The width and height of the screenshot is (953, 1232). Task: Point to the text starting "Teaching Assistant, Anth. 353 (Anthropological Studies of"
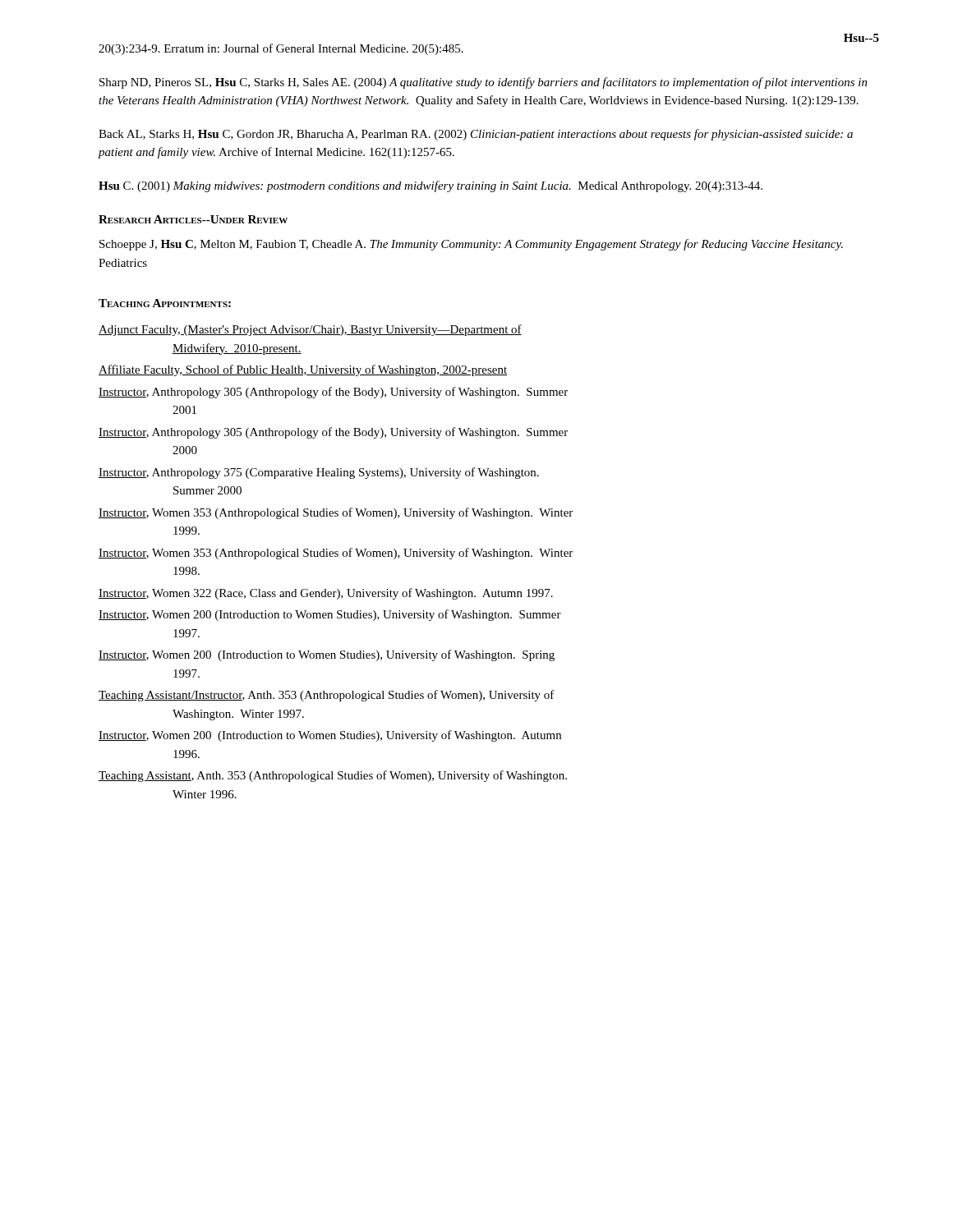[x=489, y=786]
